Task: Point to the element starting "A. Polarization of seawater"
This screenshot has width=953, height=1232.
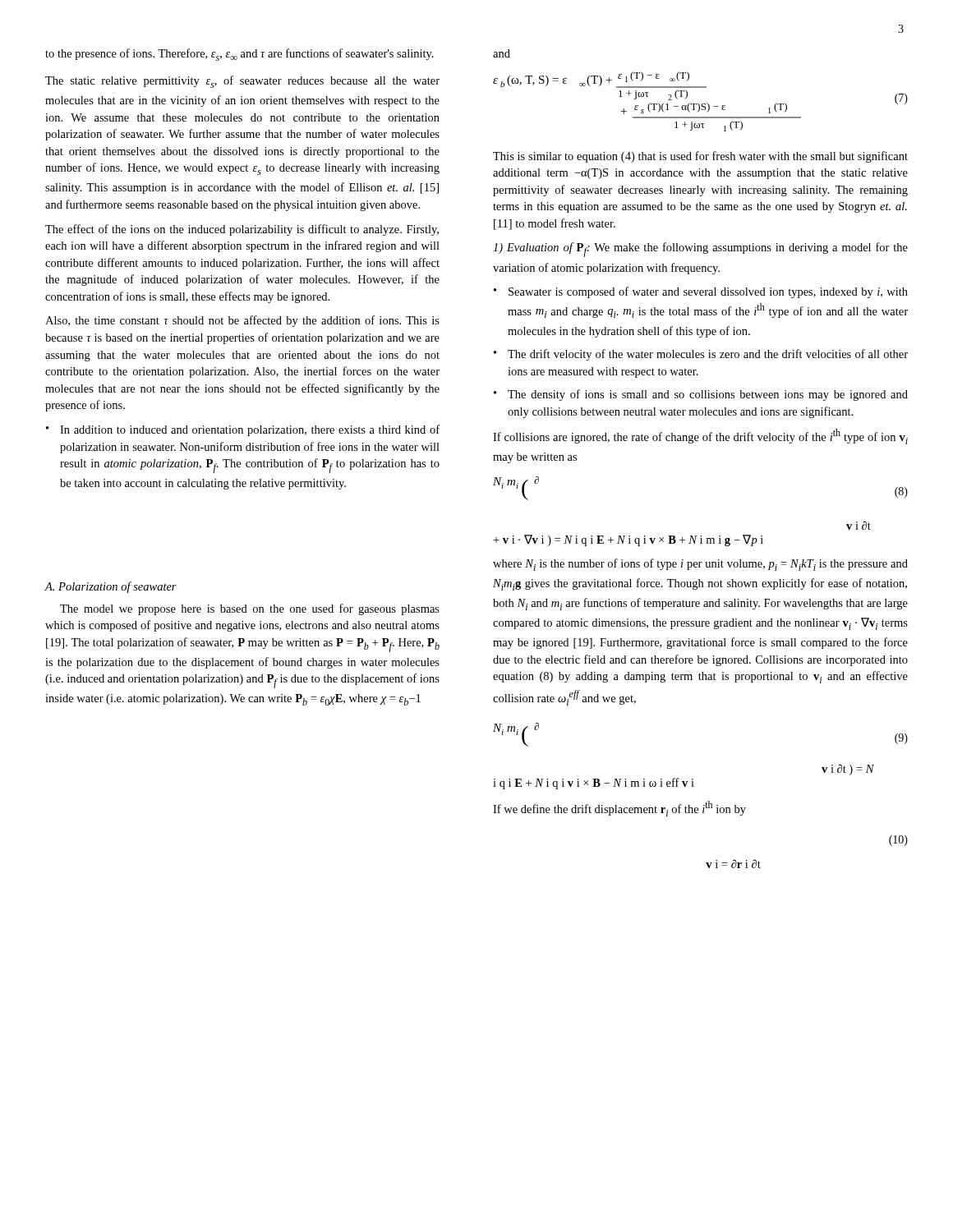Action: [111, 586]
